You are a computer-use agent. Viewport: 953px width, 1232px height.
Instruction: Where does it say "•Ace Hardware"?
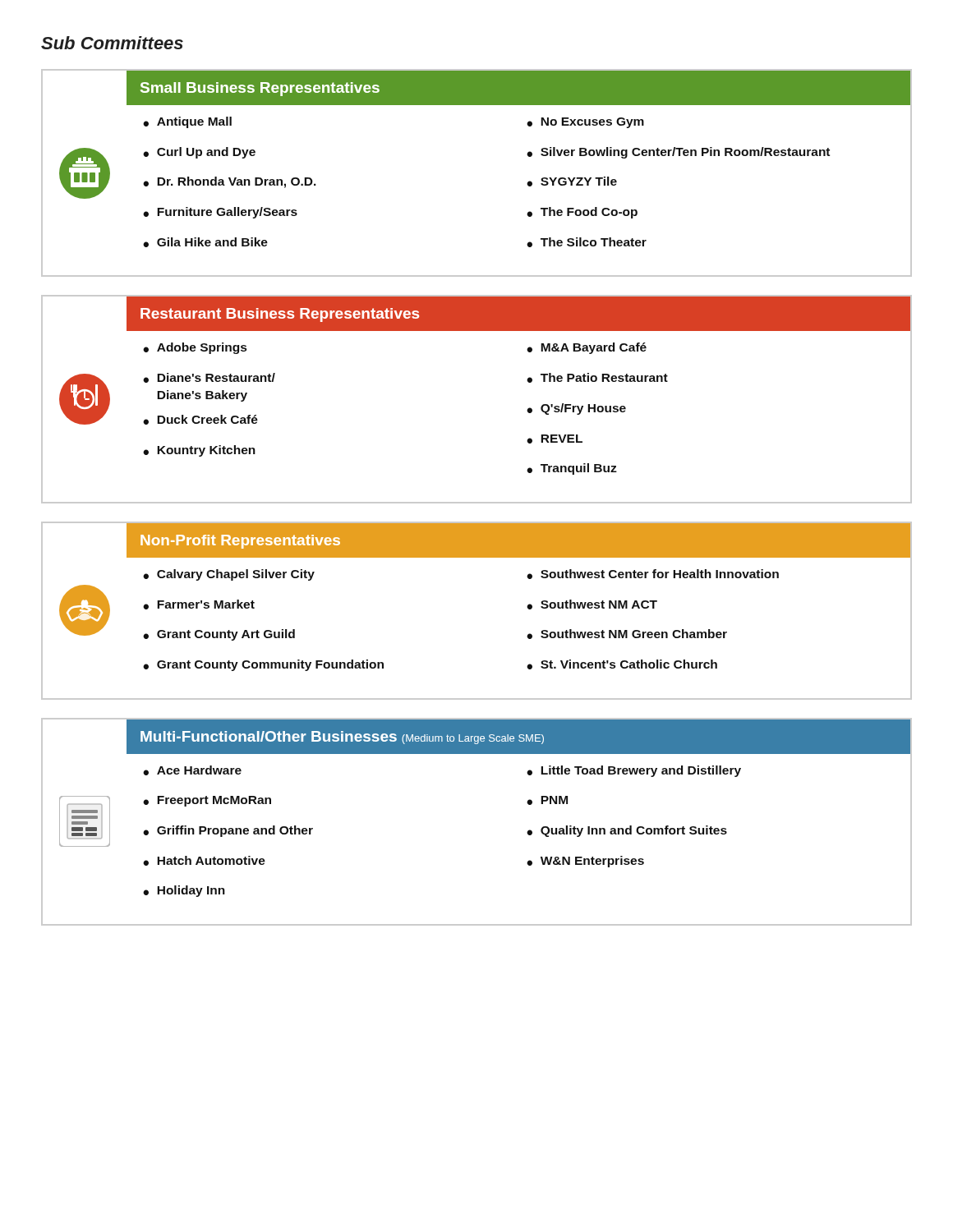click(192, 773)
